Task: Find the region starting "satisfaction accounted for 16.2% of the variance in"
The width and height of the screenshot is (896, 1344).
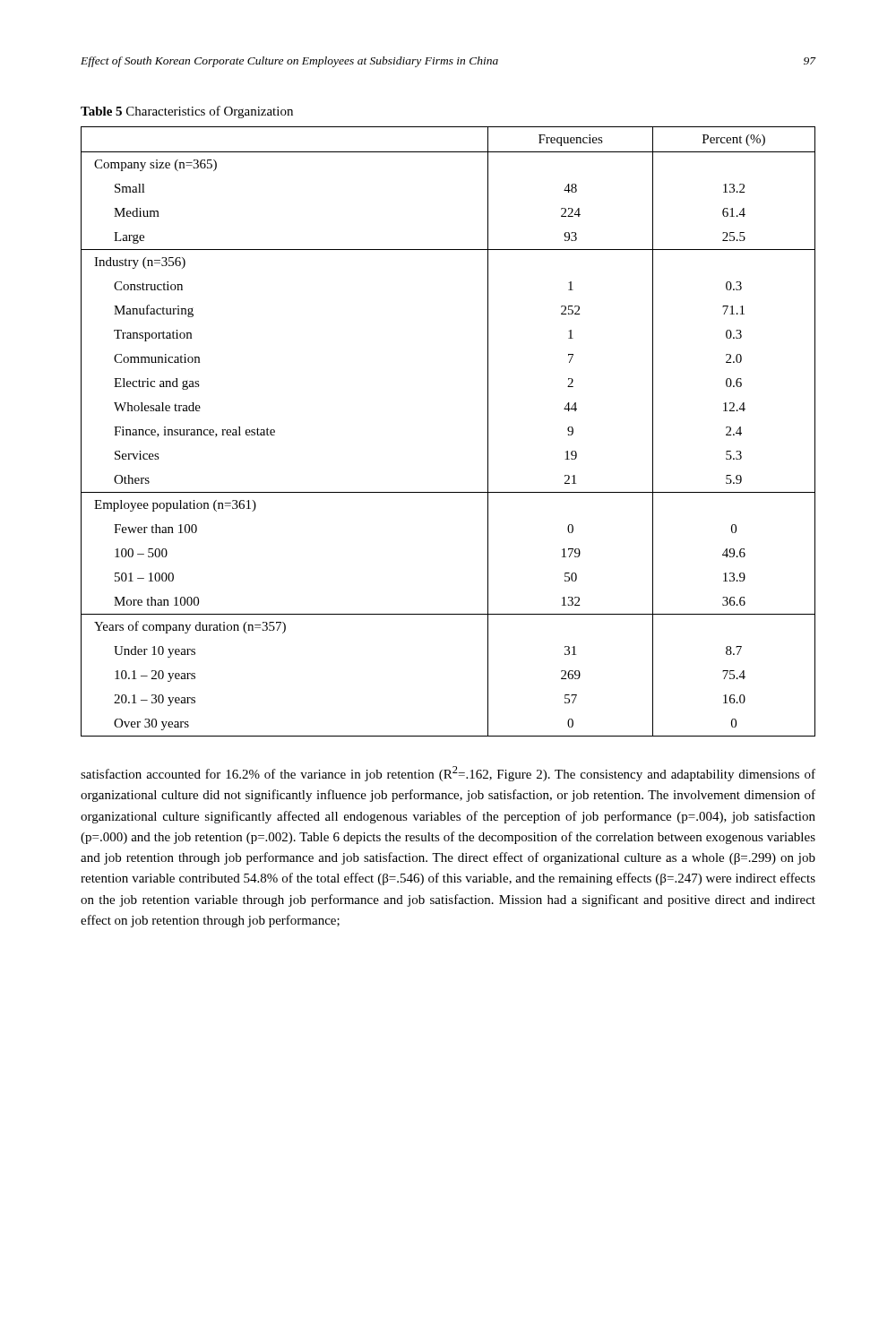Action: click(448, 845)
